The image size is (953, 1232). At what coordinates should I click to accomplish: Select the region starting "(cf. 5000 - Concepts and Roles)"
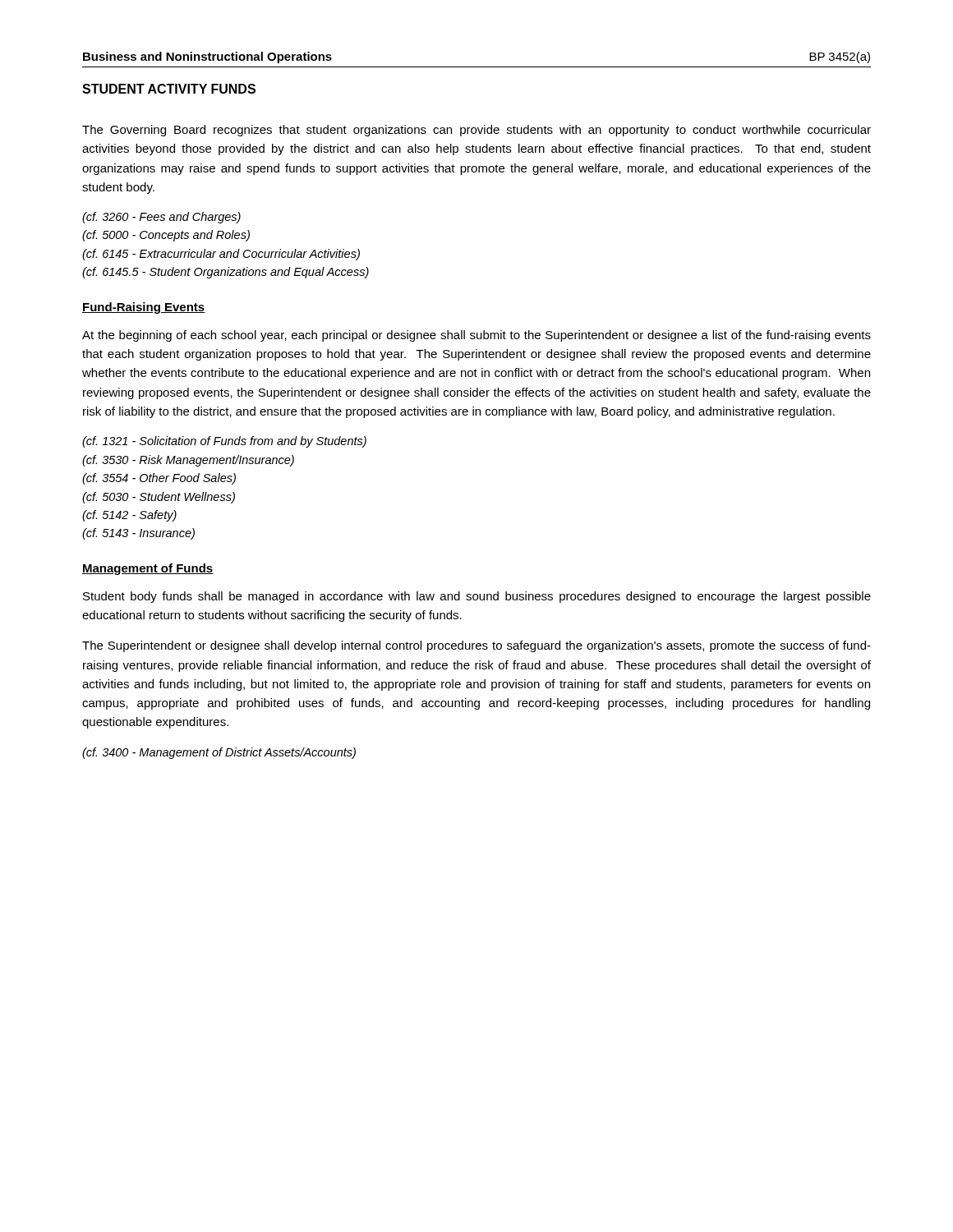point(166,235)
